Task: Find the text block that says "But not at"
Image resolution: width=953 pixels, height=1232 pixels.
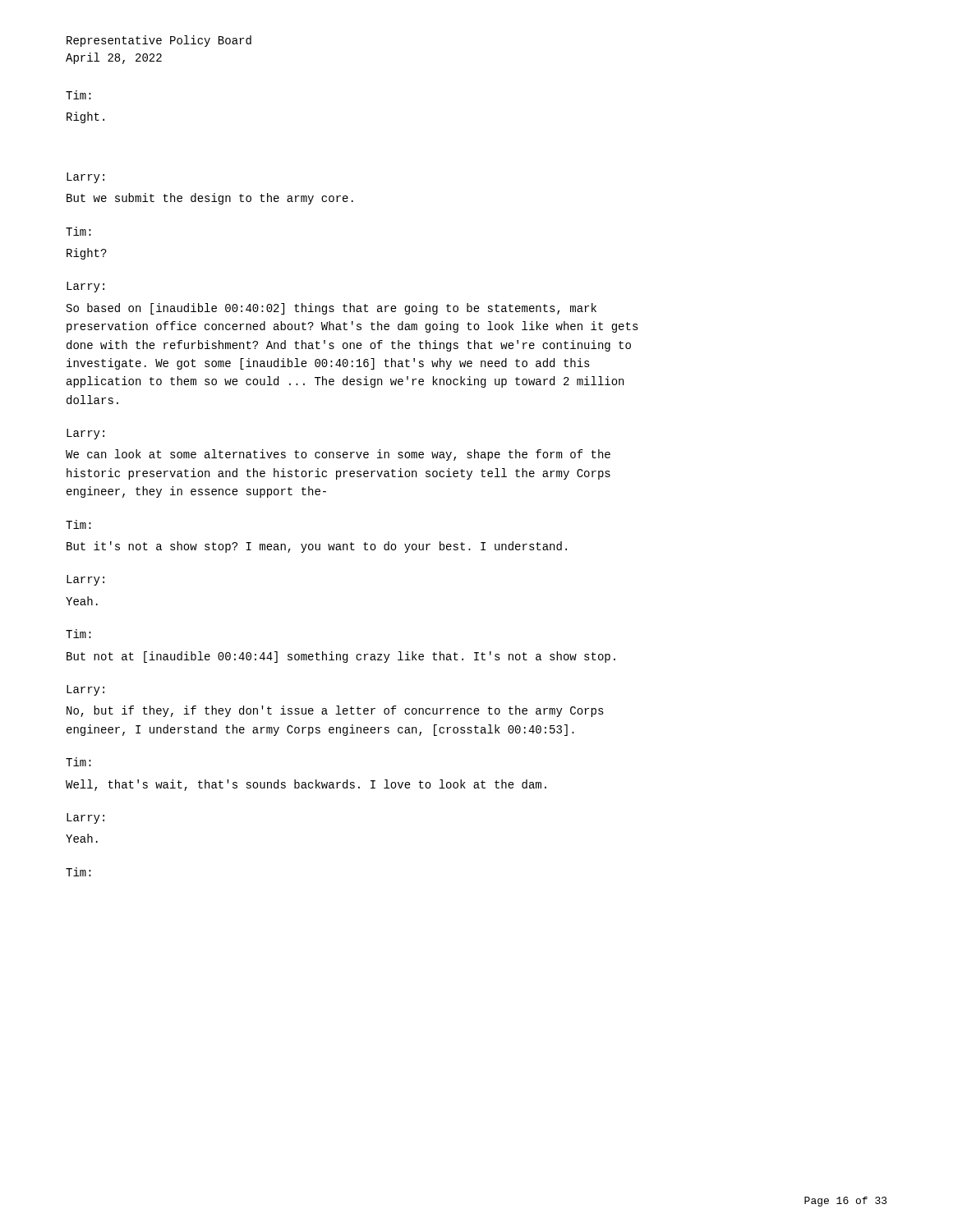Action: pos(342,657)
